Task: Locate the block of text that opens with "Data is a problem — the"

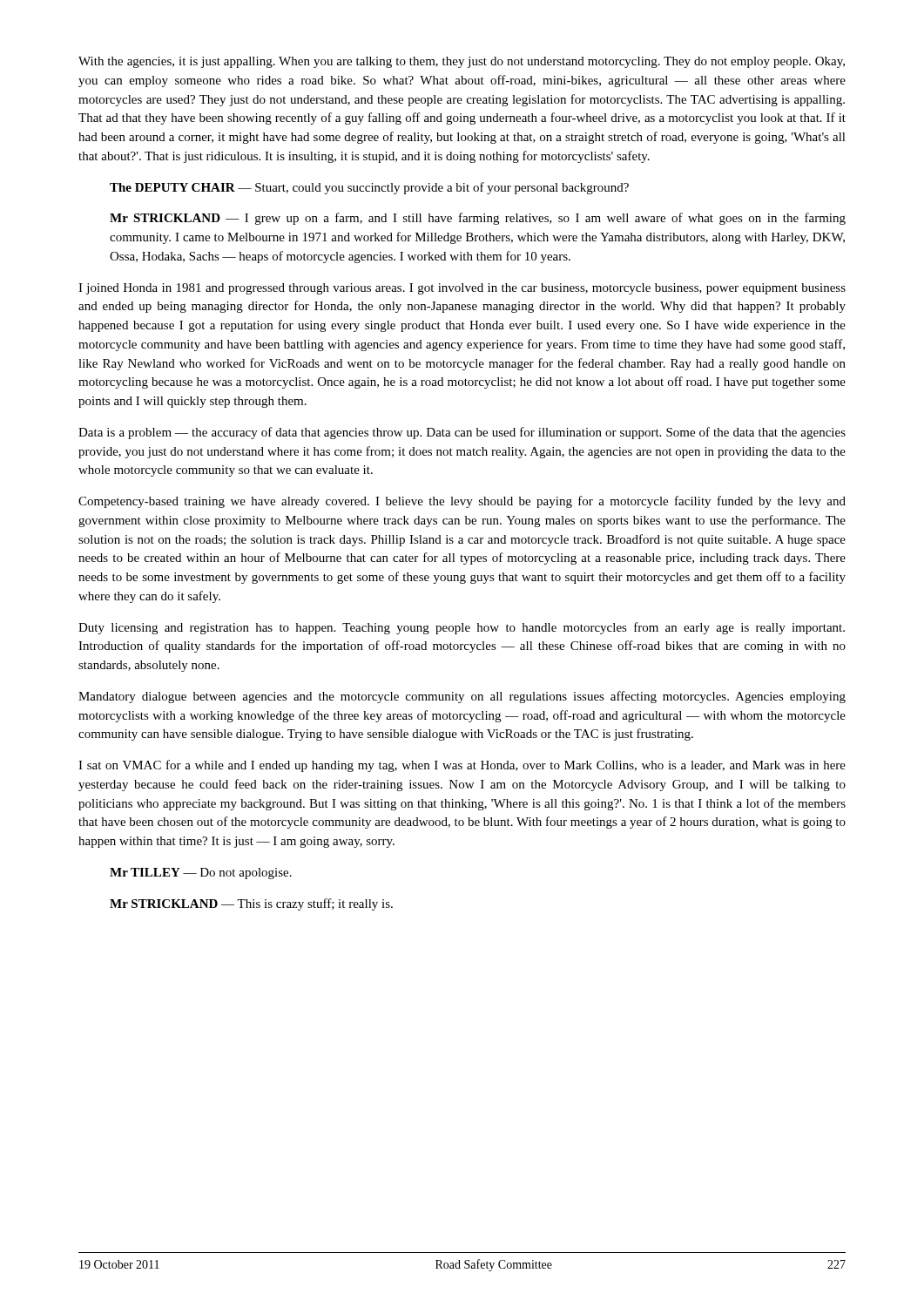Action: [462, 451]
